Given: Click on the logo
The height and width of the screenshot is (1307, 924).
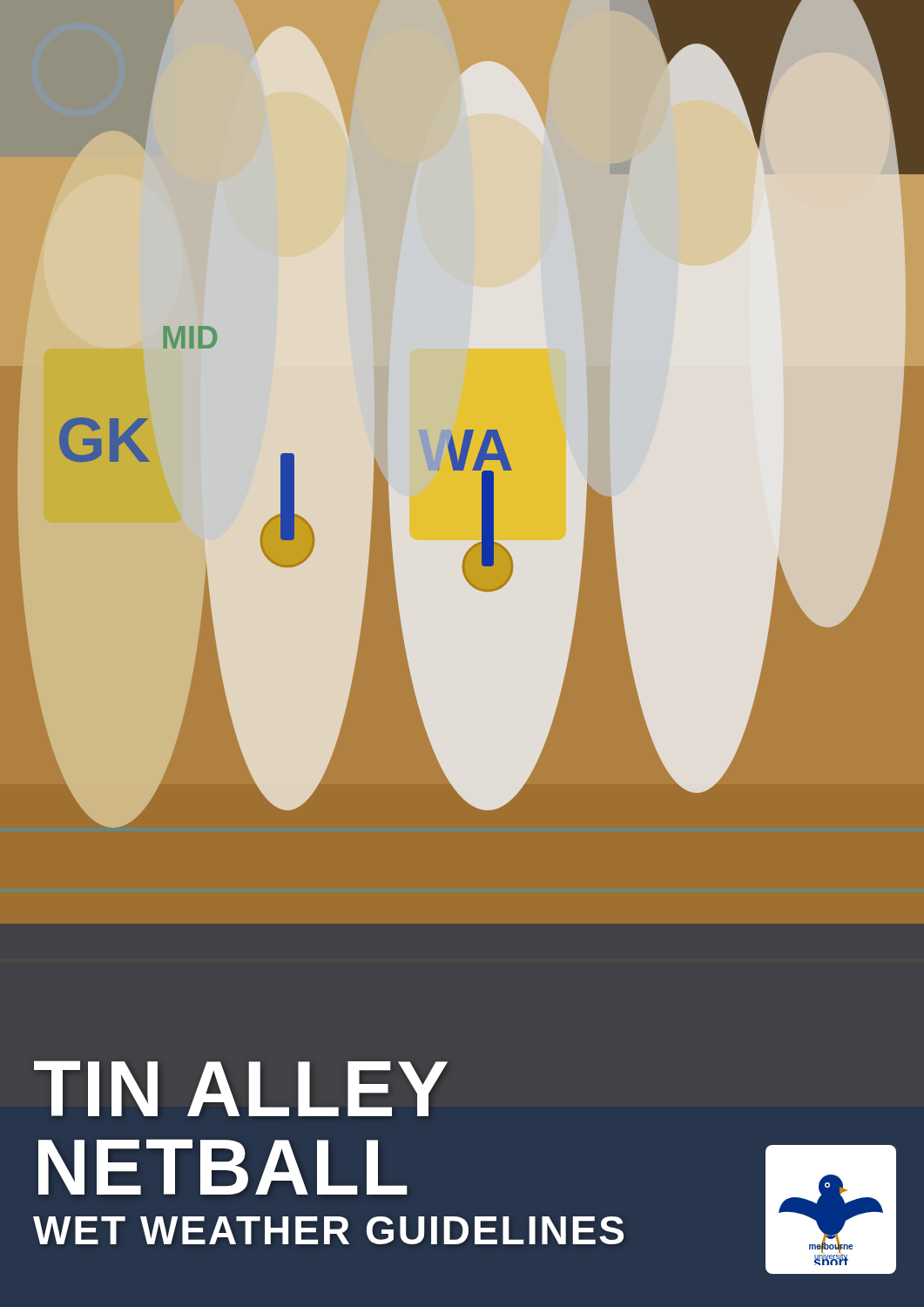Looking at the screenshot, I should pyautogui.click(x=830, y=1209).
